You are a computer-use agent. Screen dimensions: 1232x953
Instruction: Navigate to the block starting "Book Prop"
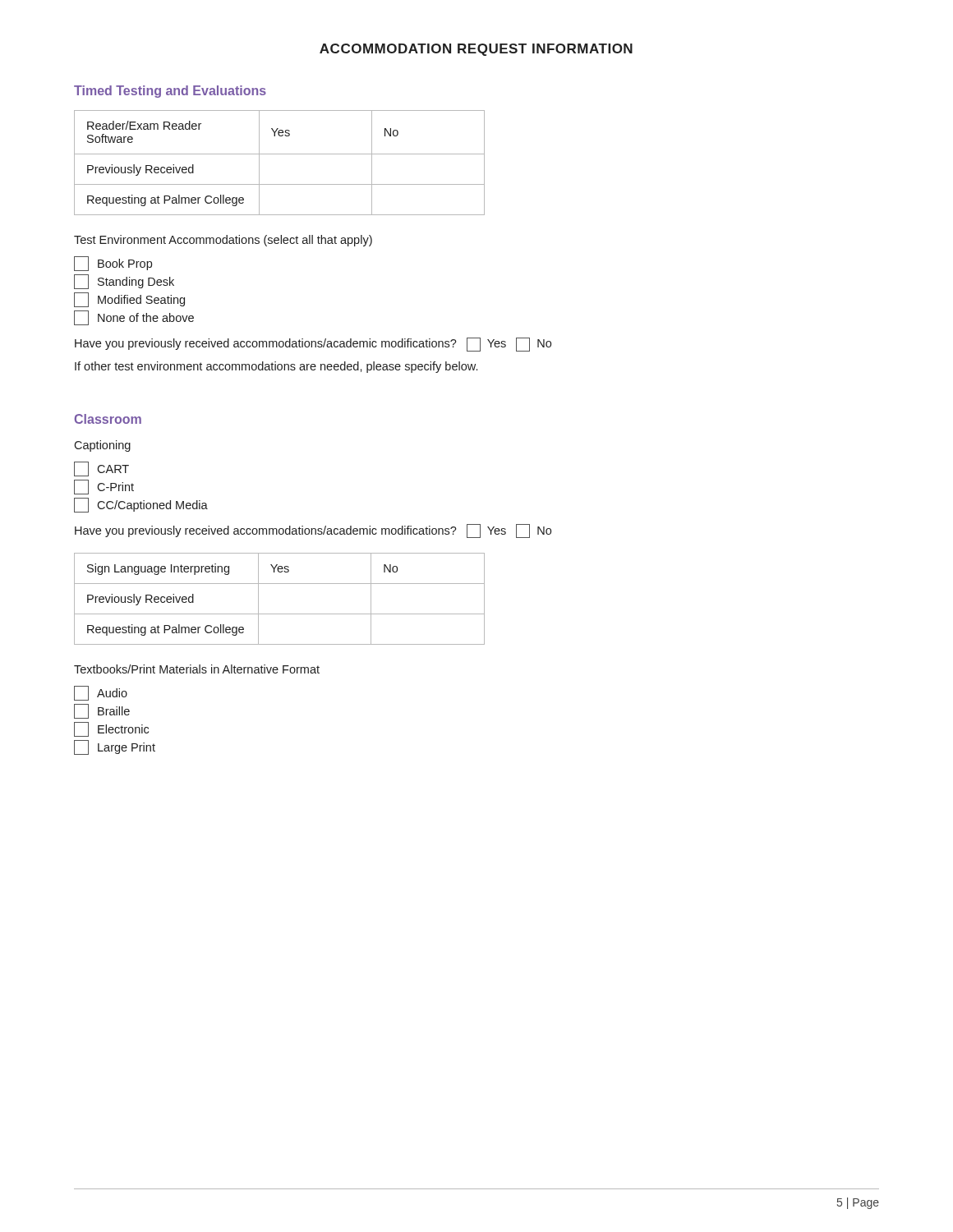tap(113, 264)
